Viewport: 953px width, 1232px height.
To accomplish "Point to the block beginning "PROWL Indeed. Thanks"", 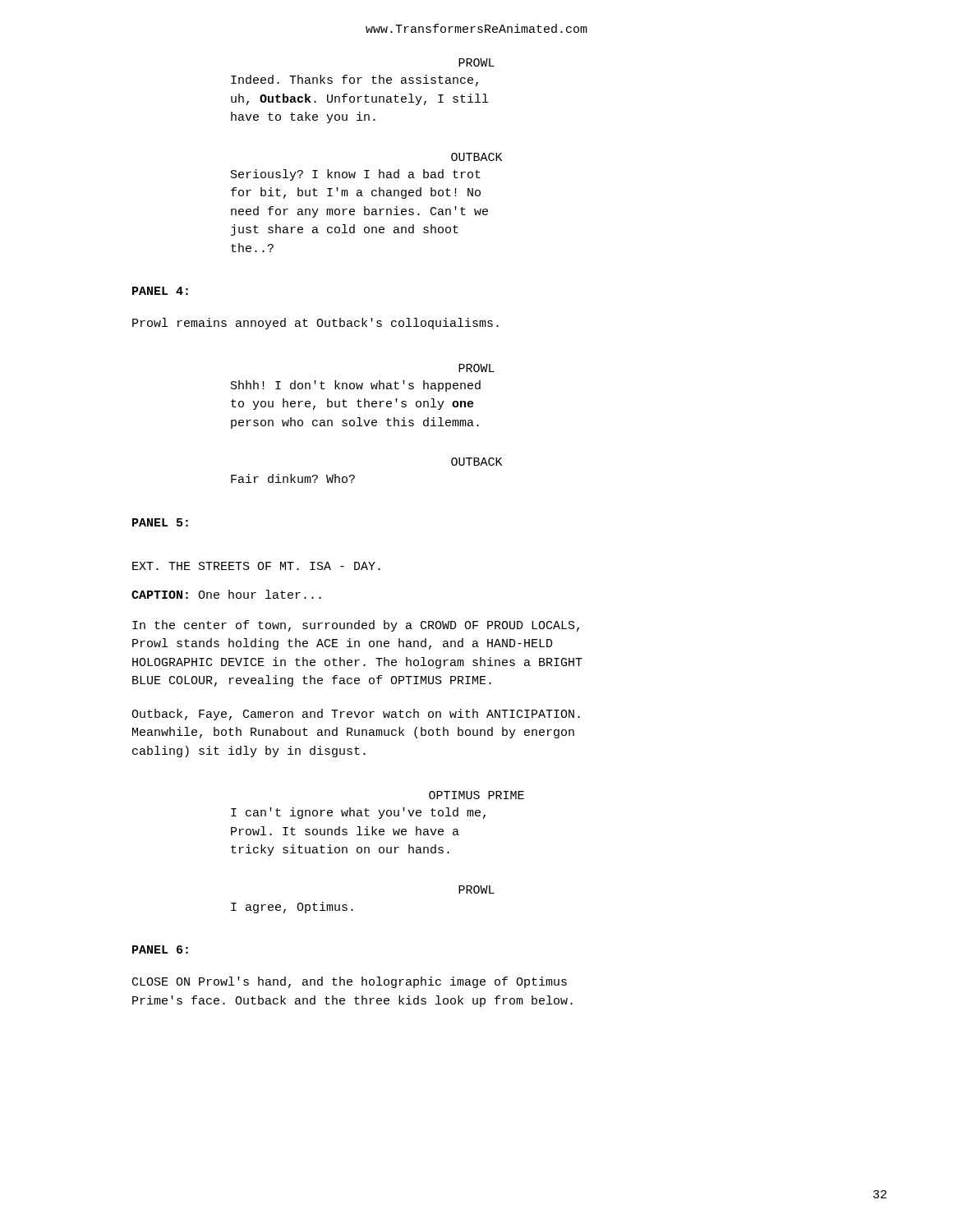I will click(x=476, y=92).
